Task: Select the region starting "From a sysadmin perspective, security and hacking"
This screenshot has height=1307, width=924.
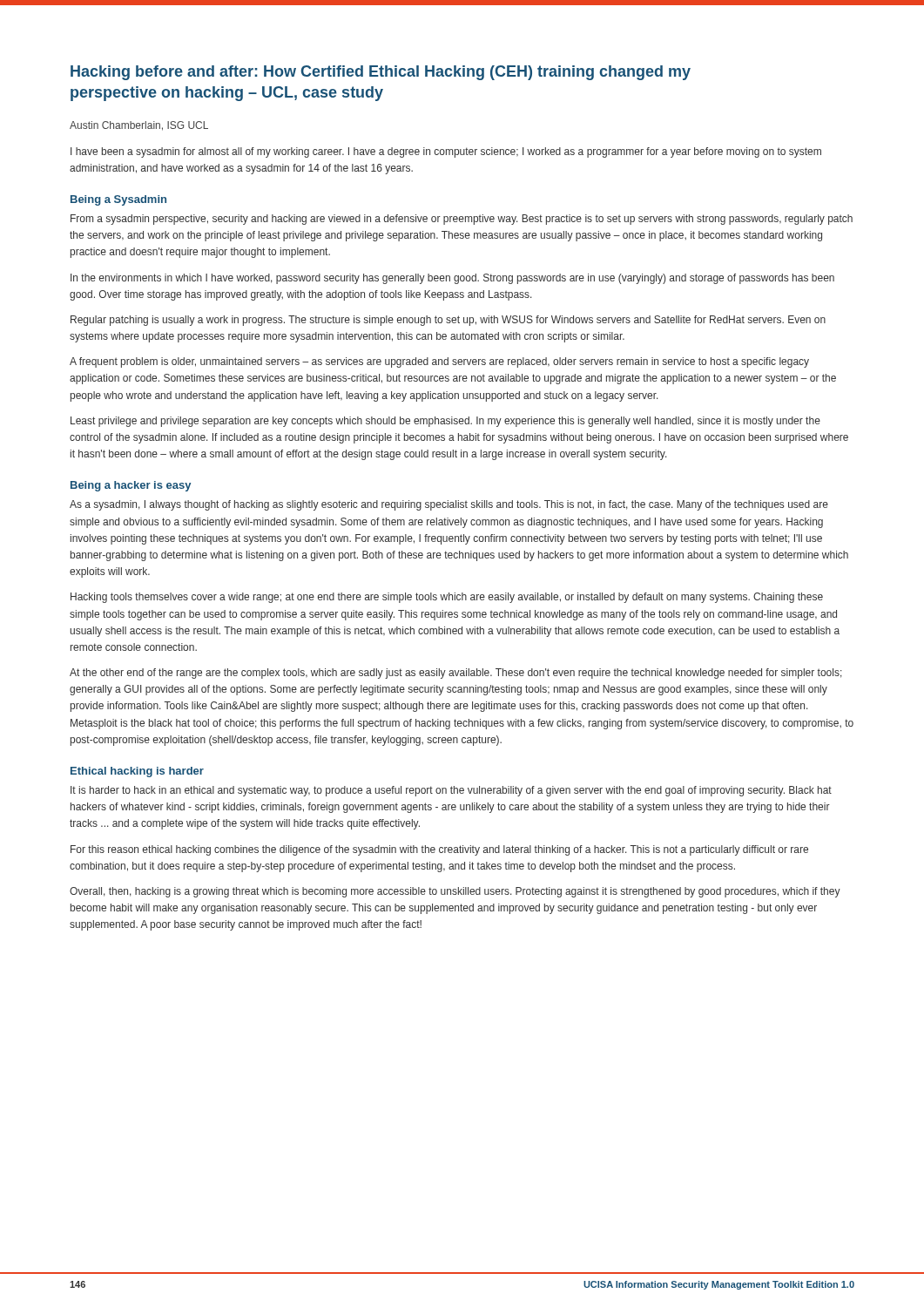Action: coord(461,235)
